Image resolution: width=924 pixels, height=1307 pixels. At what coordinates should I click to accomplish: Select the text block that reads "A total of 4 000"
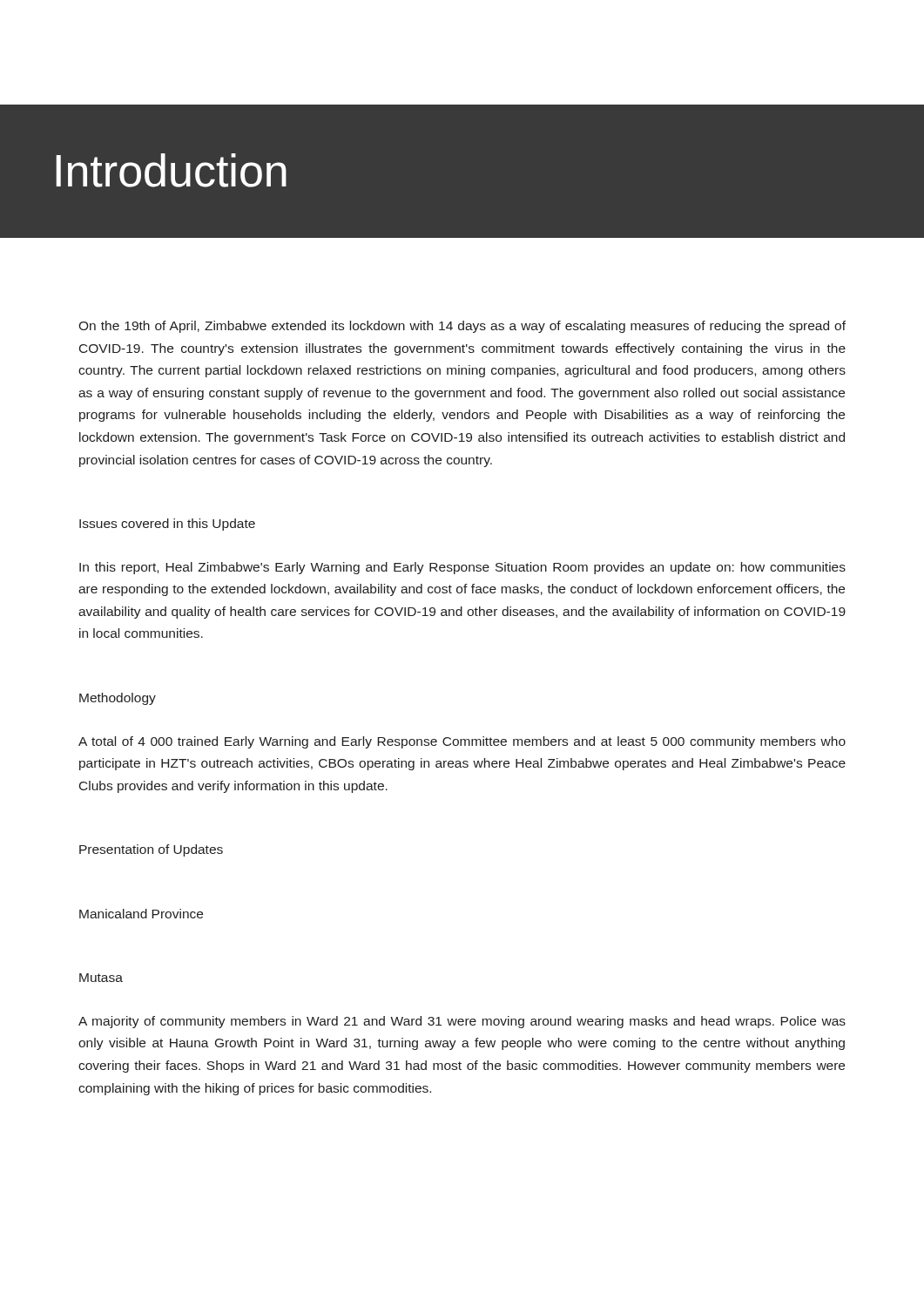click(x=462, y=763)
